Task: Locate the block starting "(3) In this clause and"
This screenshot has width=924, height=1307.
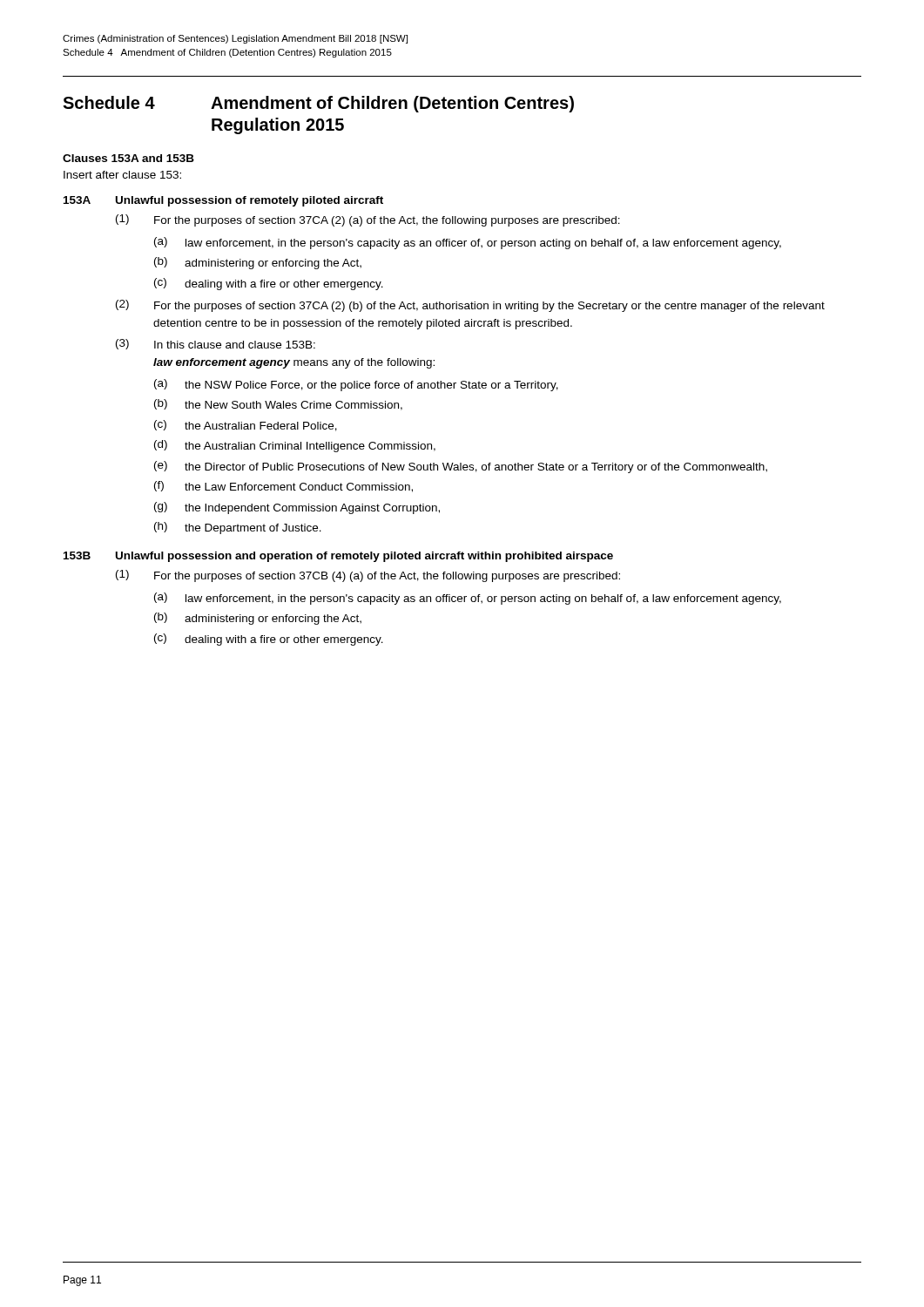Action: [216, 344]
